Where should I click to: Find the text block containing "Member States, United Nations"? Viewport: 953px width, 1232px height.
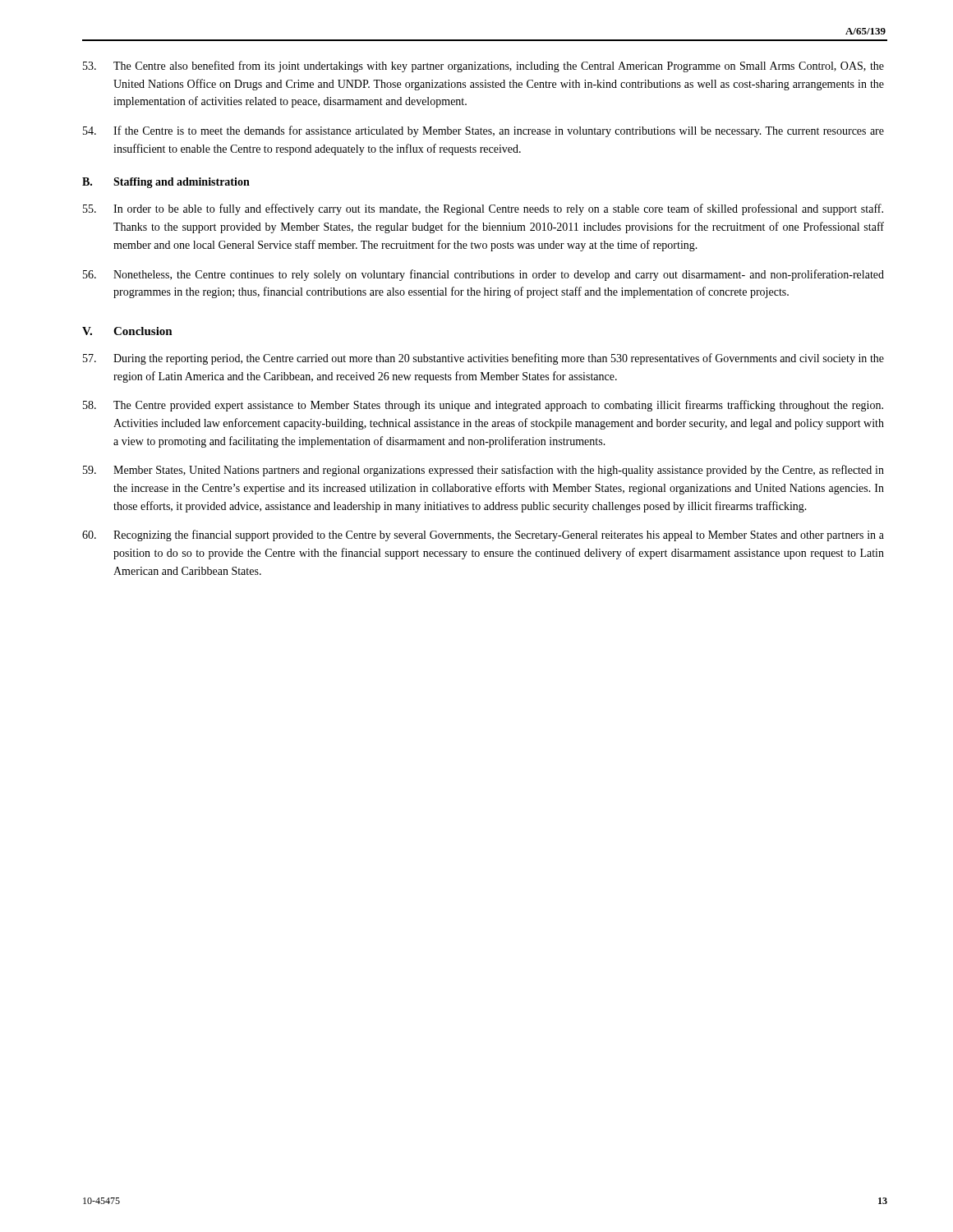[x=483, y=489]
